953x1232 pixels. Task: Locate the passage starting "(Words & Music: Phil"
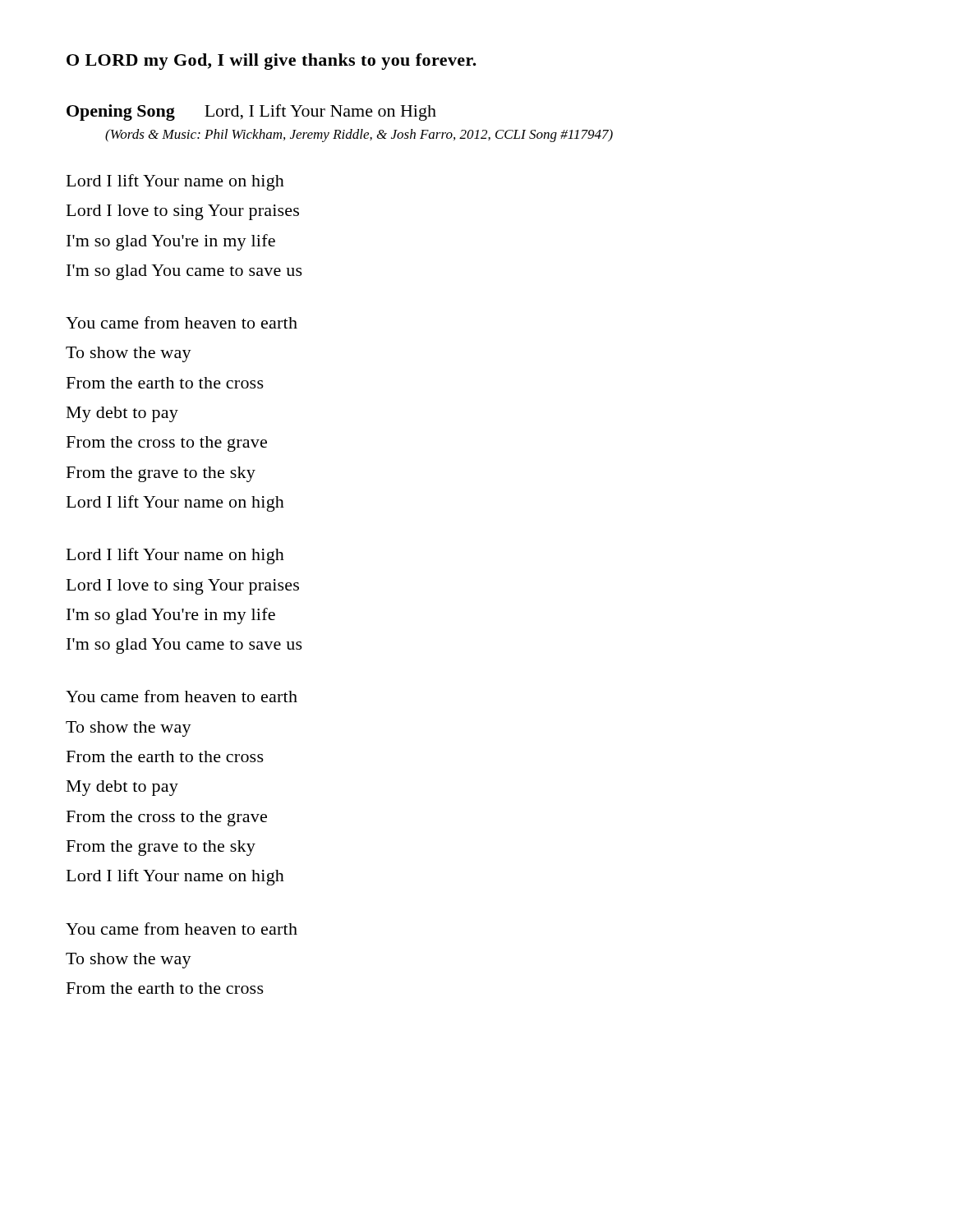click(496, 135)
